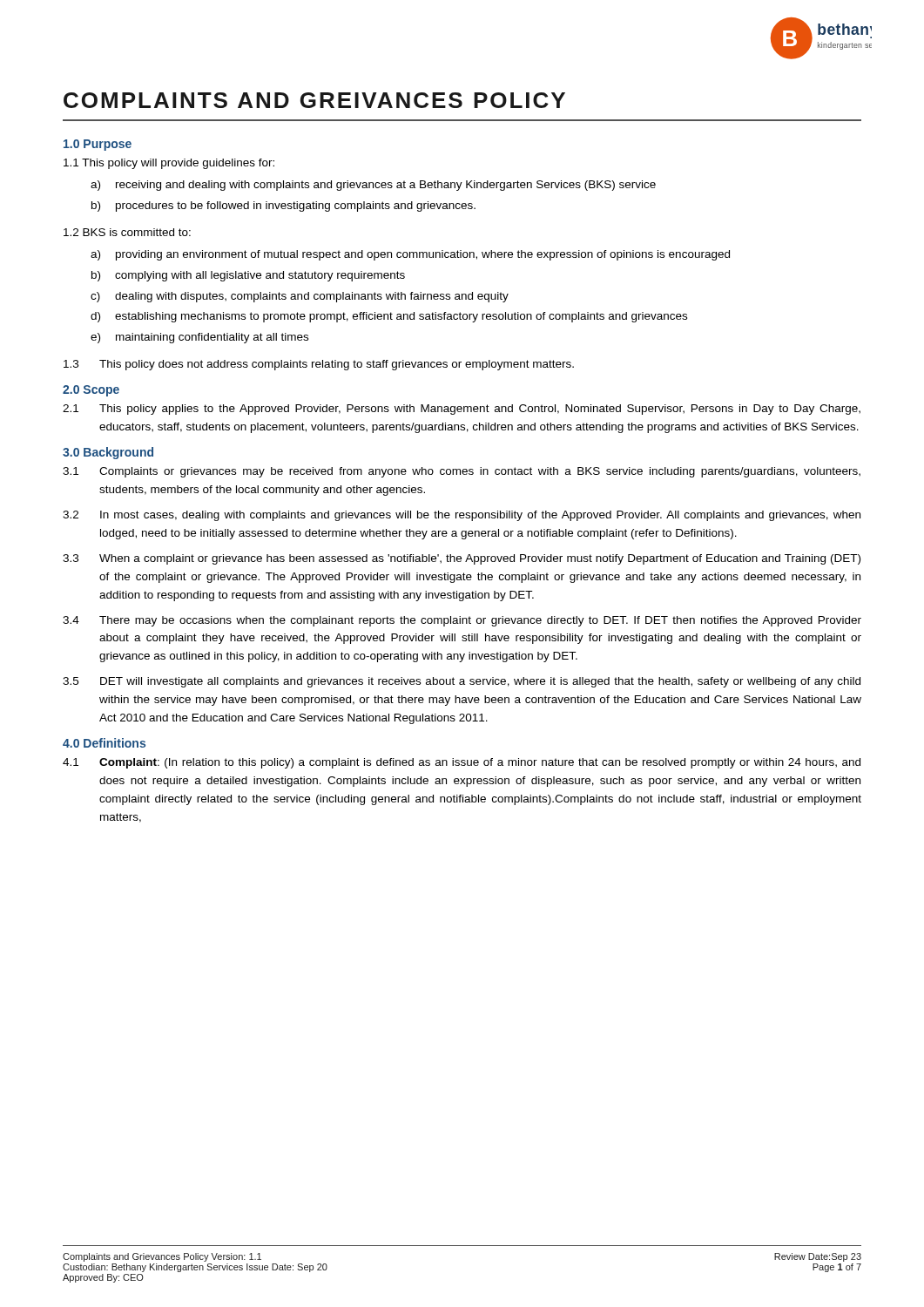The height and width of the screenshot is (1307, 924).
Task: Locate the block starting "a) receiving and"
Action: 476,185
